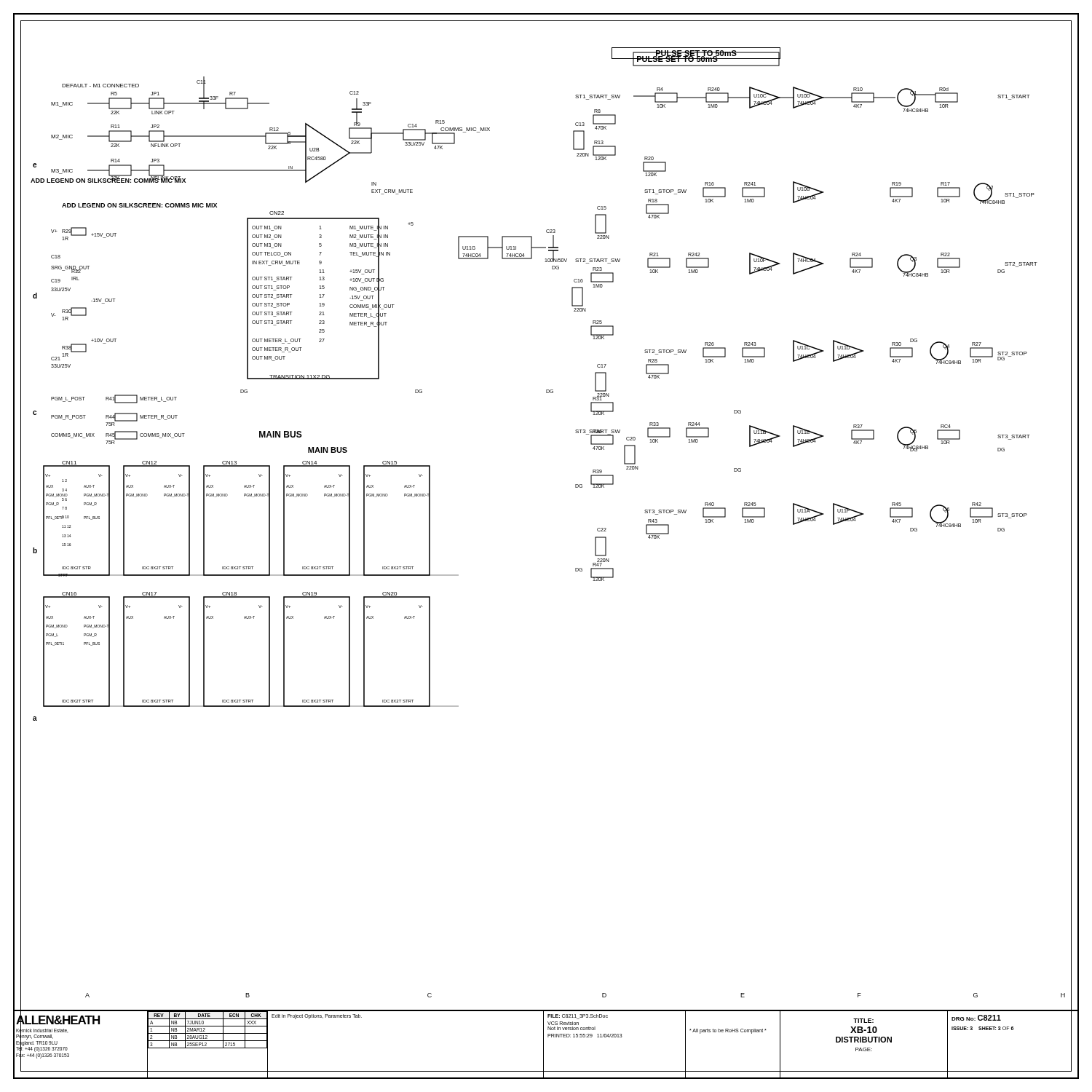Screen dimensions: 1092x1092
Task: Click the circuit diagram
Action: 546,517
